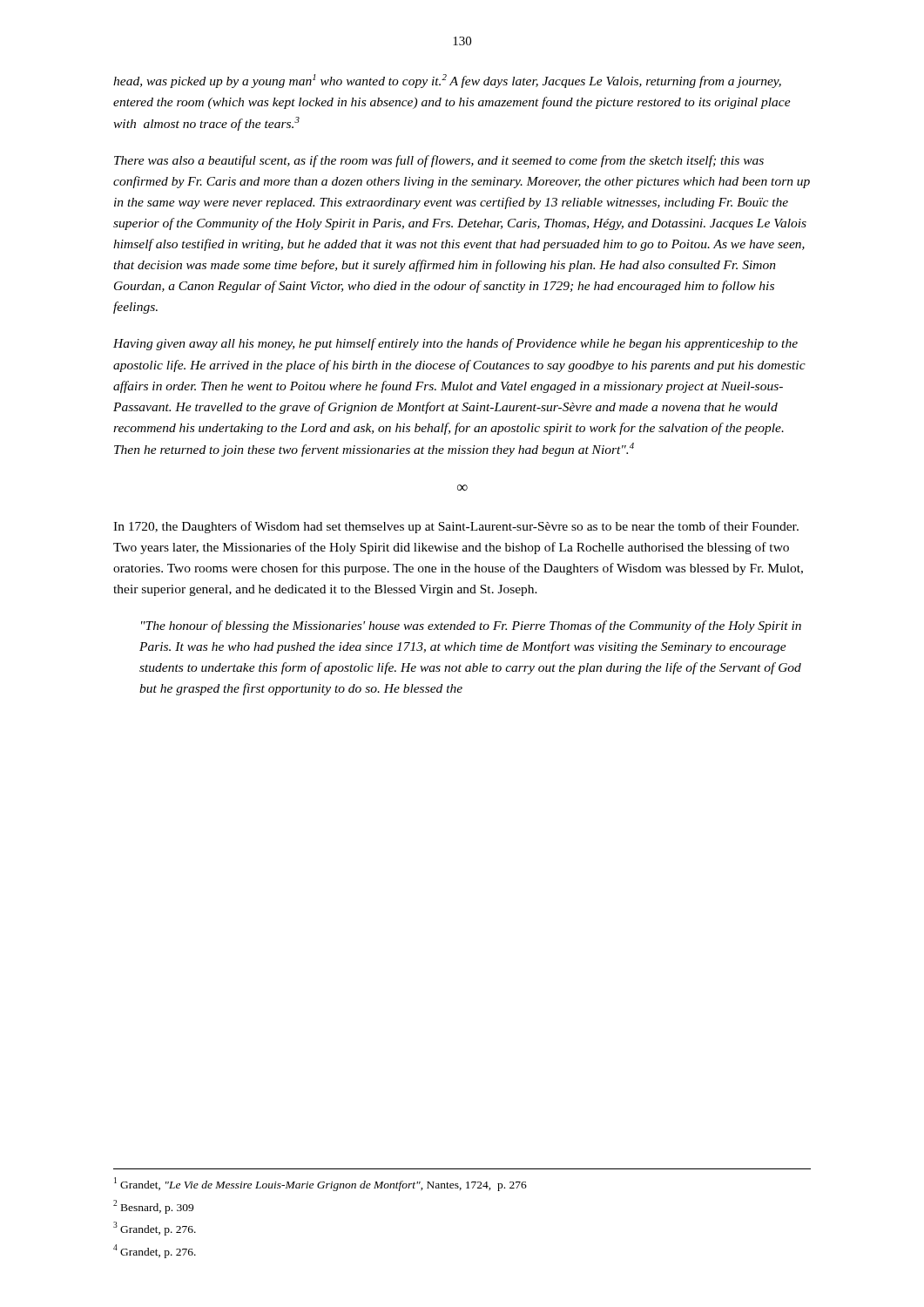Find the footnote that reads "2 Besnard, p. 309"
Image resolution: width=924 pixels, height=1307 pixels.
point(154,1206)
